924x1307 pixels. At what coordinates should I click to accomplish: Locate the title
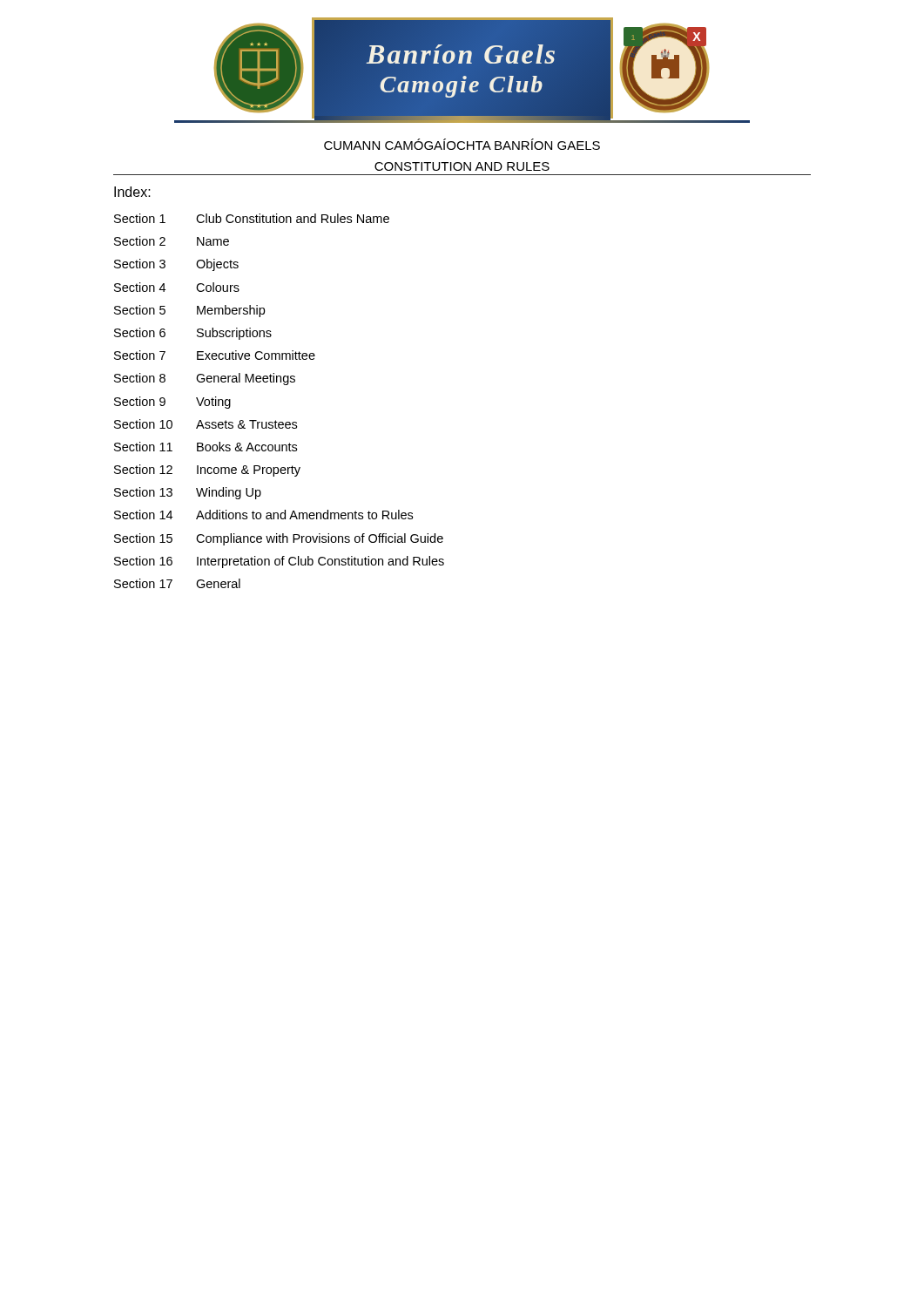pyautogui.click(x=462, y=156)
